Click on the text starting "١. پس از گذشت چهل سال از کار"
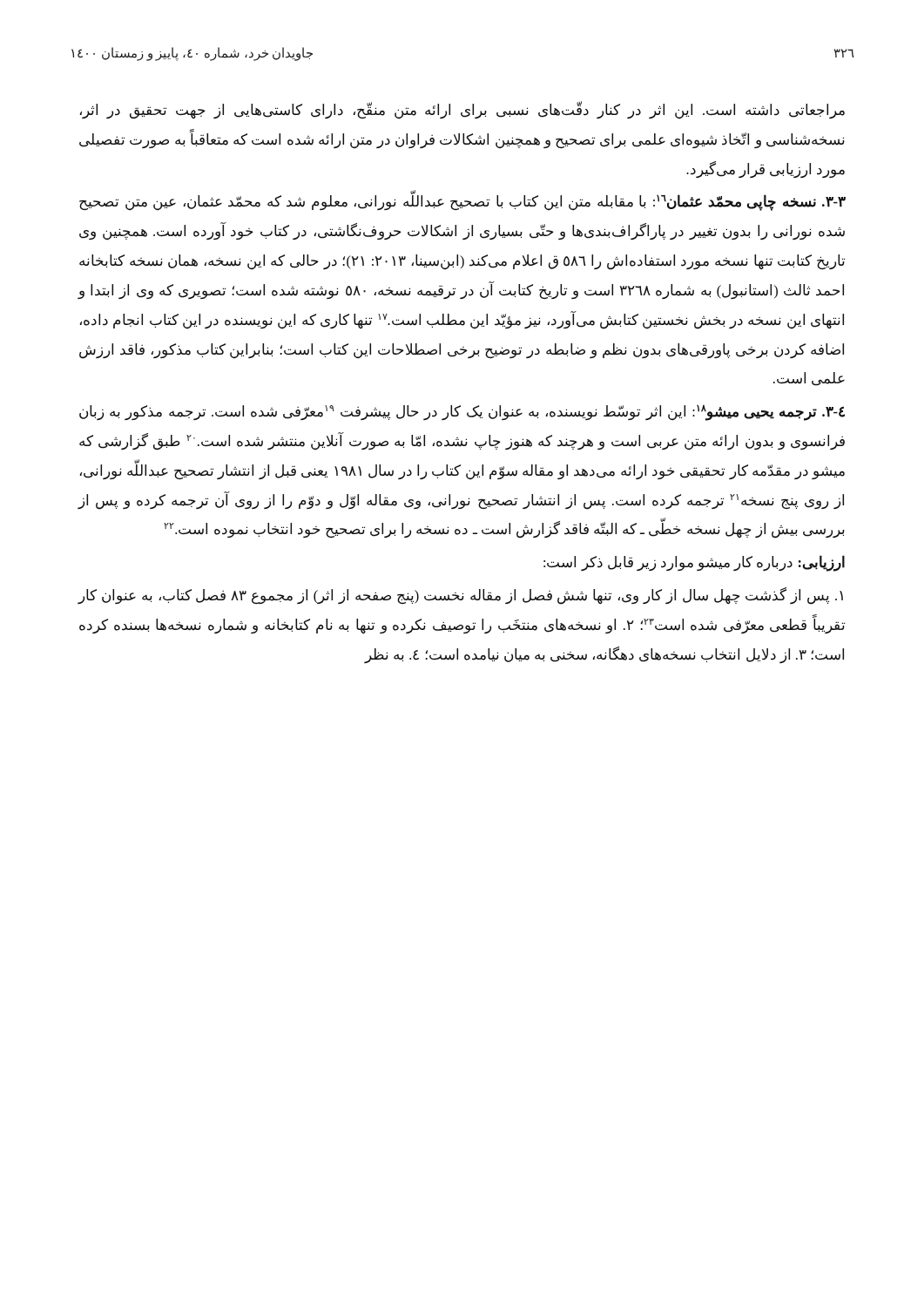The width and height of the screenshot is (924, 1307). tap(462, 625)
